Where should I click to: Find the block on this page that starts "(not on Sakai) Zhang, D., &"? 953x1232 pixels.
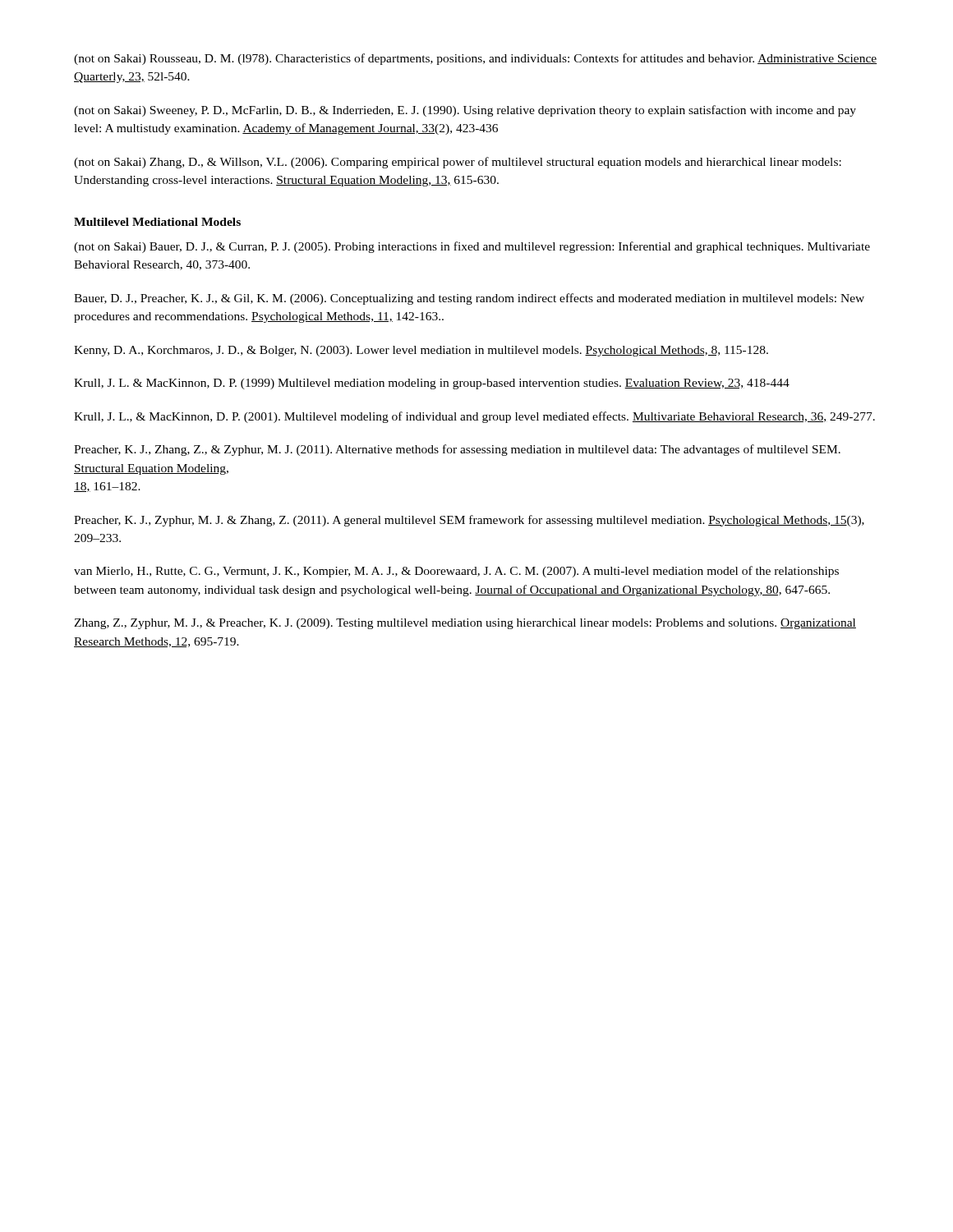tap(458, 171)
